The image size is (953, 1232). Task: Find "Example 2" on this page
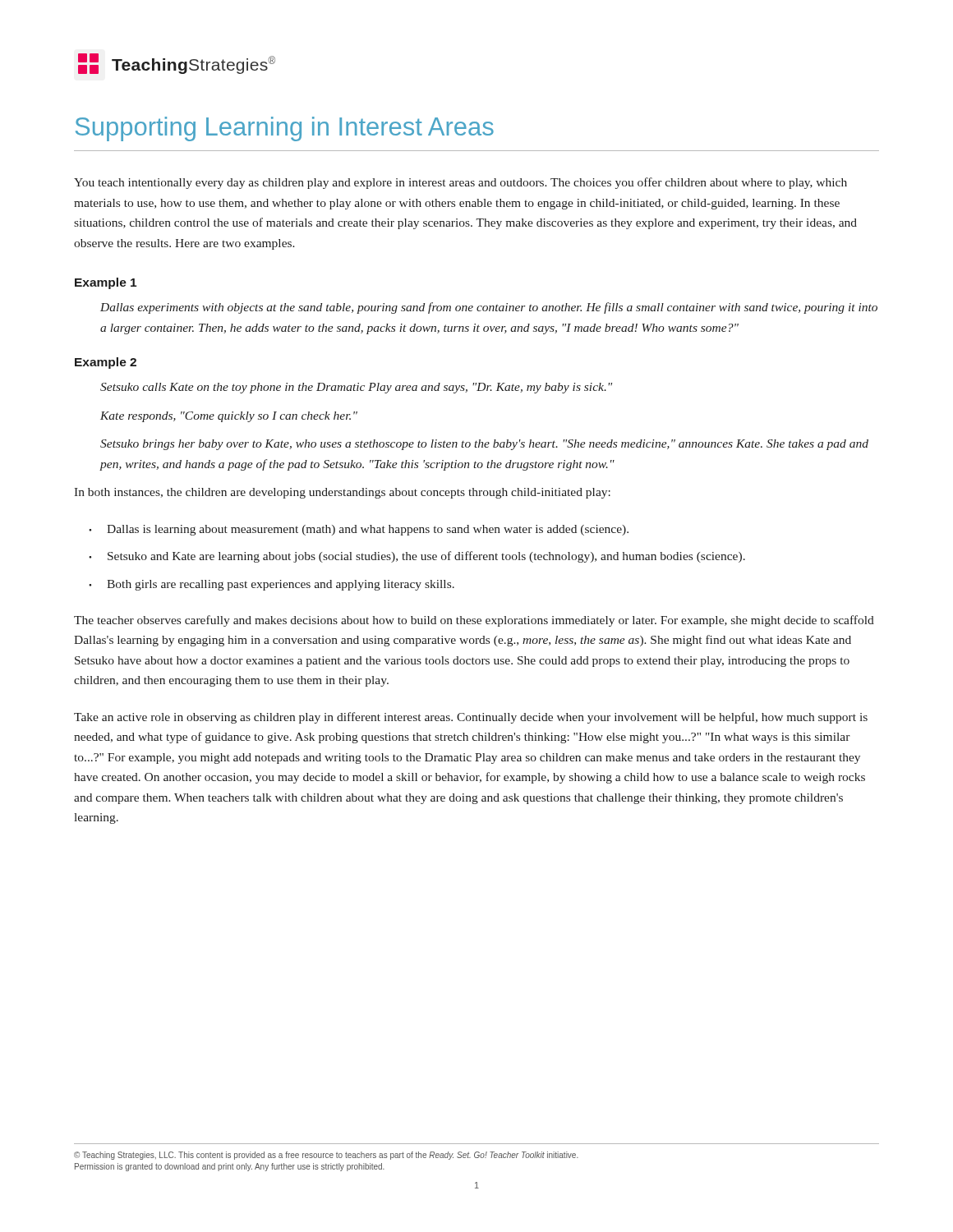(106, 363)
